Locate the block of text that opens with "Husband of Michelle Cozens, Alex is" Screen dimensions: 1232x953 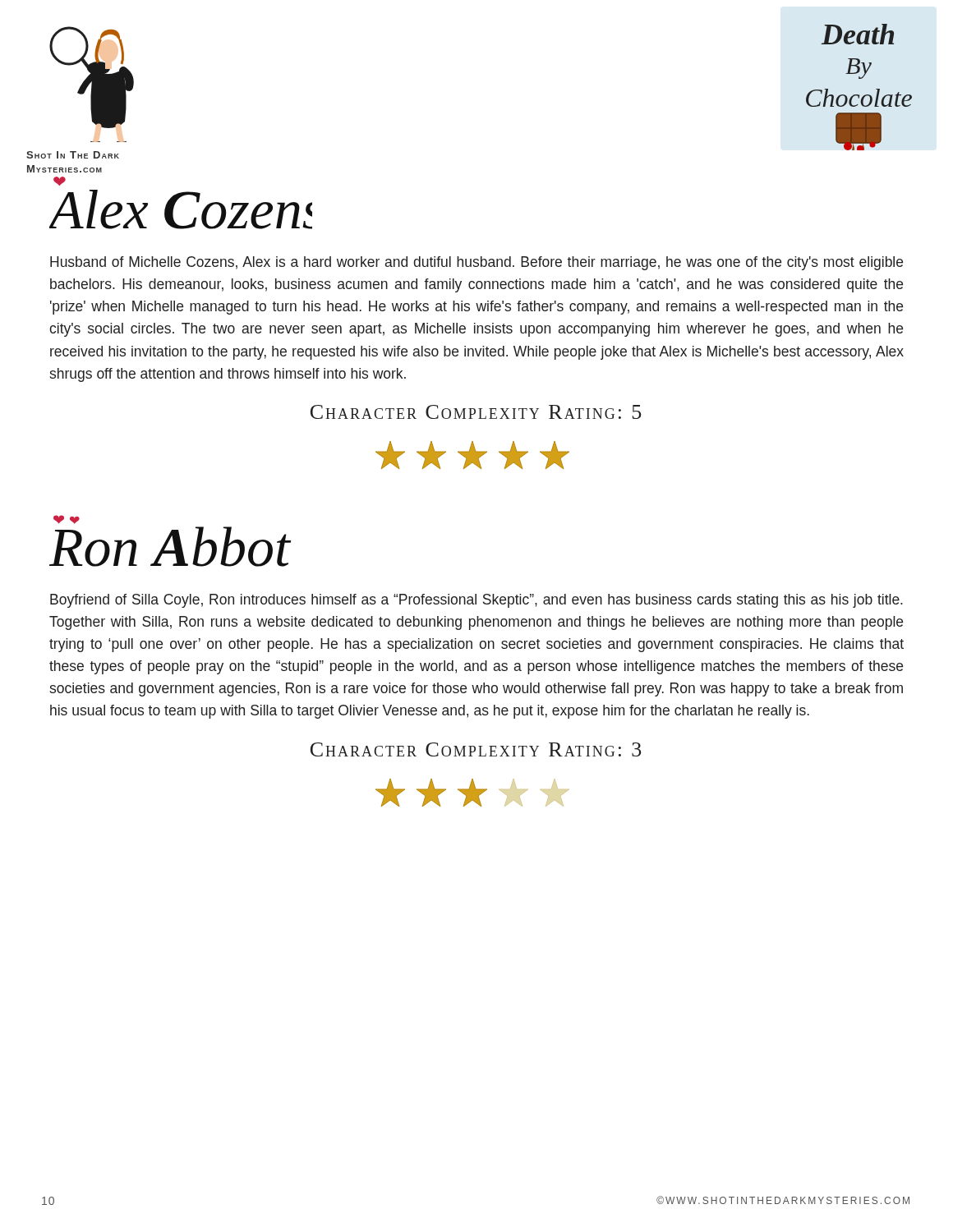pyautogui.click(x=476, y=318)
